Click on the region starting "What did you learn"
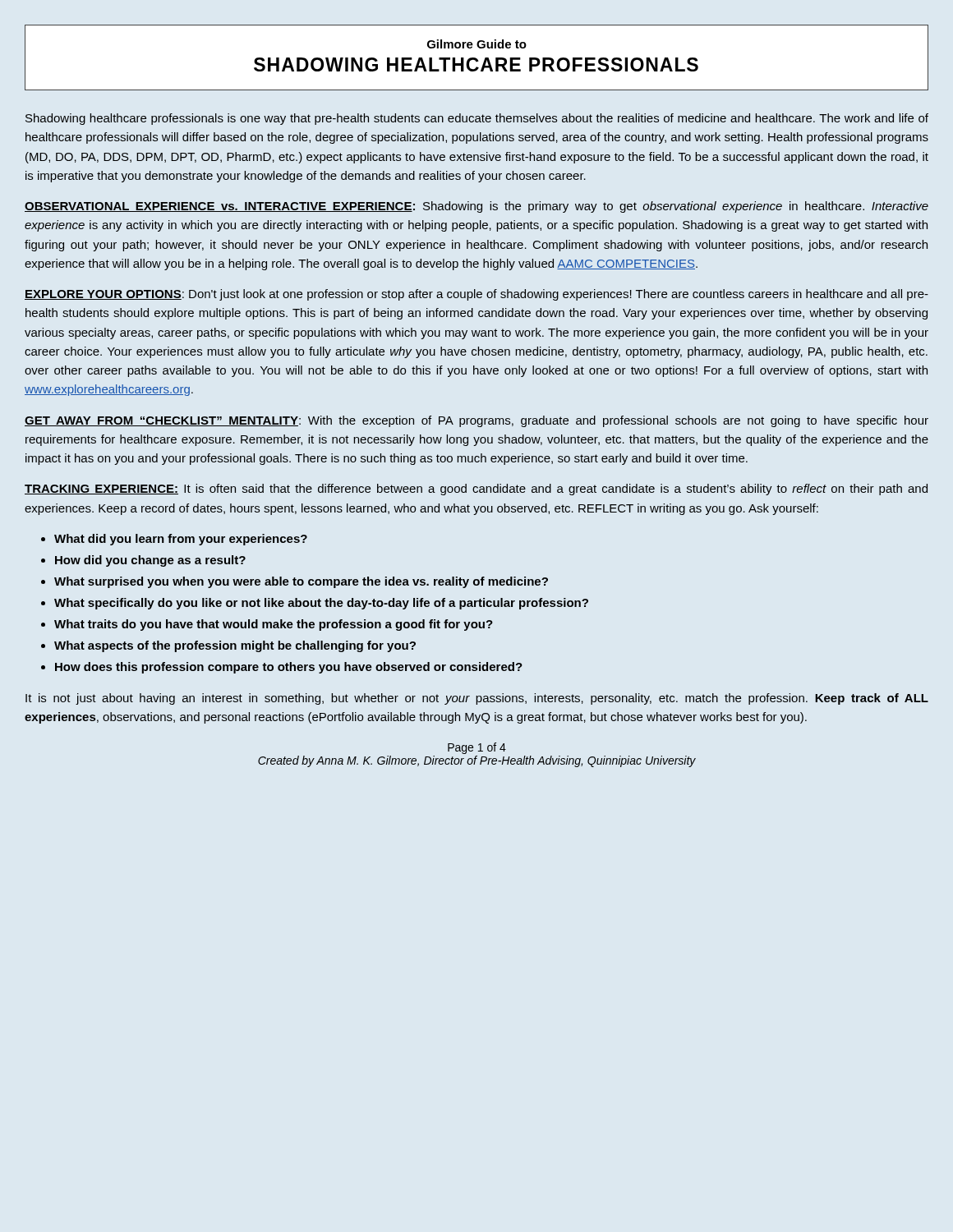The image size is (953, 1232). pyautogui.click(x=181, y=538)
